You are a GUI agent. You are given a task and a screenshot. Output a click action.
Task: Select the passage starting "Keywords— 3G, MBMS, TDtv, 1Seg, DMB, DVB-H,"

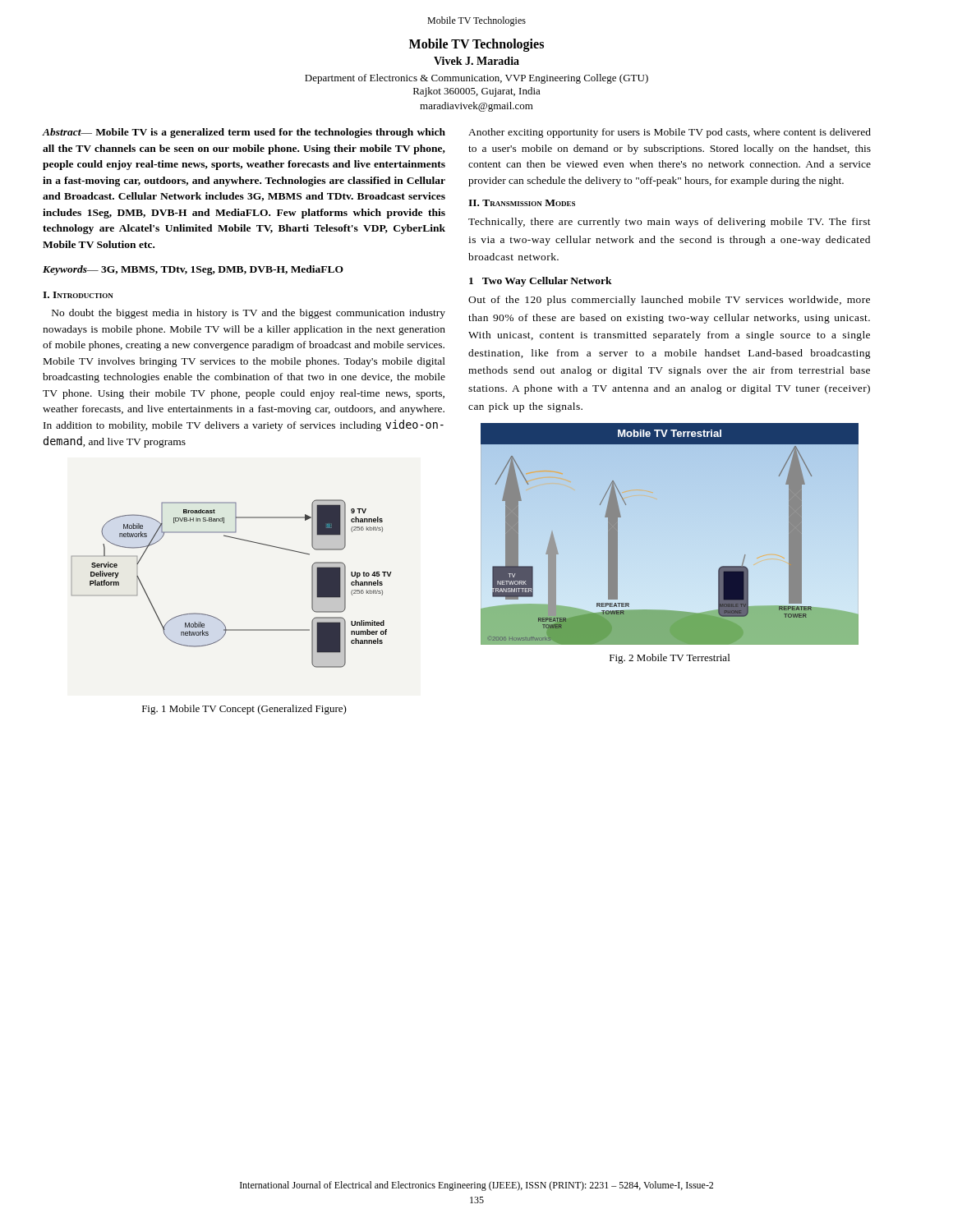193,269
